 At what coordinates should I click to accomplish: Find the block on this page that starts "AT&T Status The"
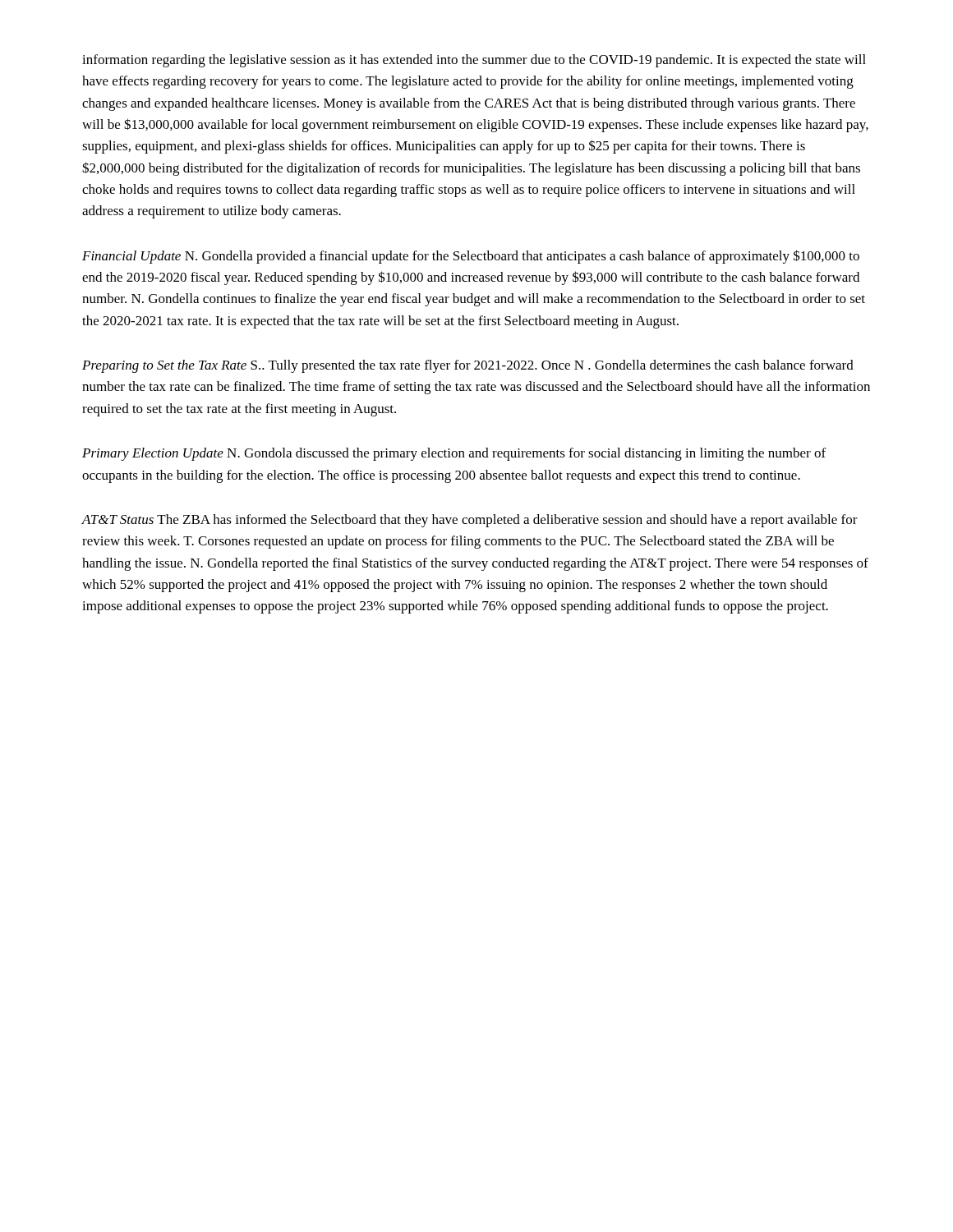[x=475, y=563]
